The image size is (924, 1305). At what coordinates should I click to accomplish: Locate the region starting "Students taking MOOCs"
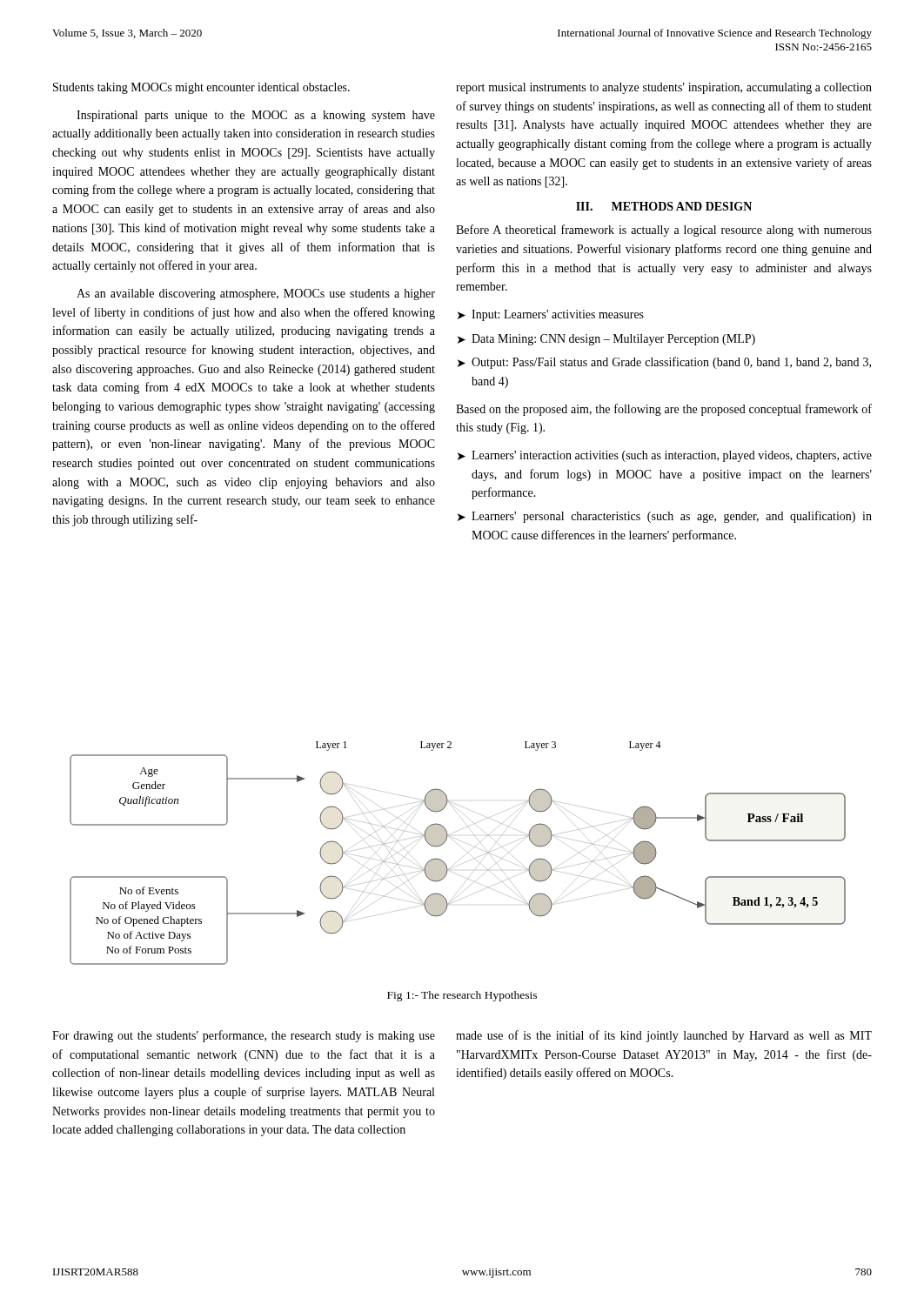click(x=244, y=304)
